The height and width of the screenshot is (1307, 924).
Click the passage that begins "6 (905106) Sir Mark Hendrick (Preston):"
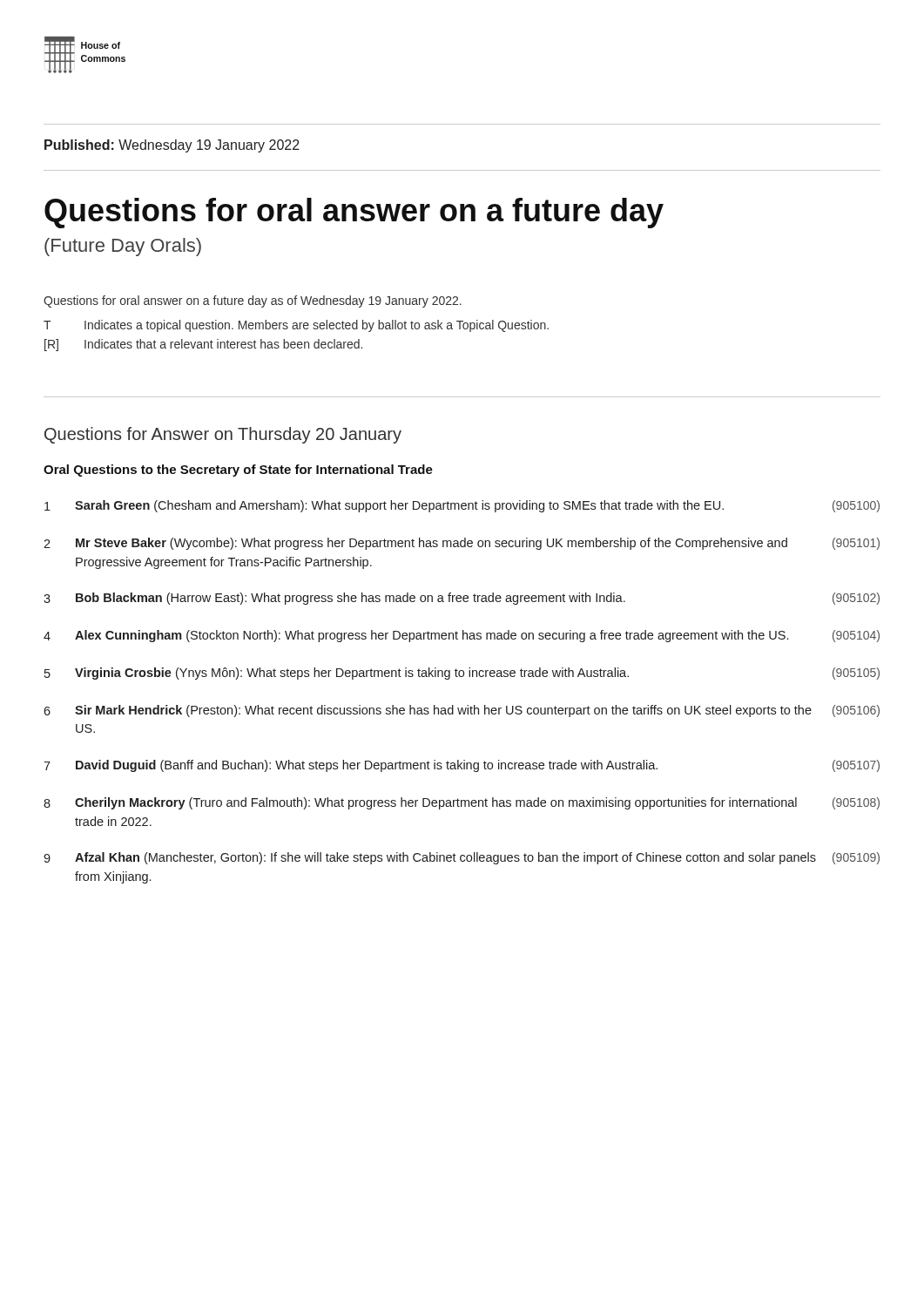(462, 720)
